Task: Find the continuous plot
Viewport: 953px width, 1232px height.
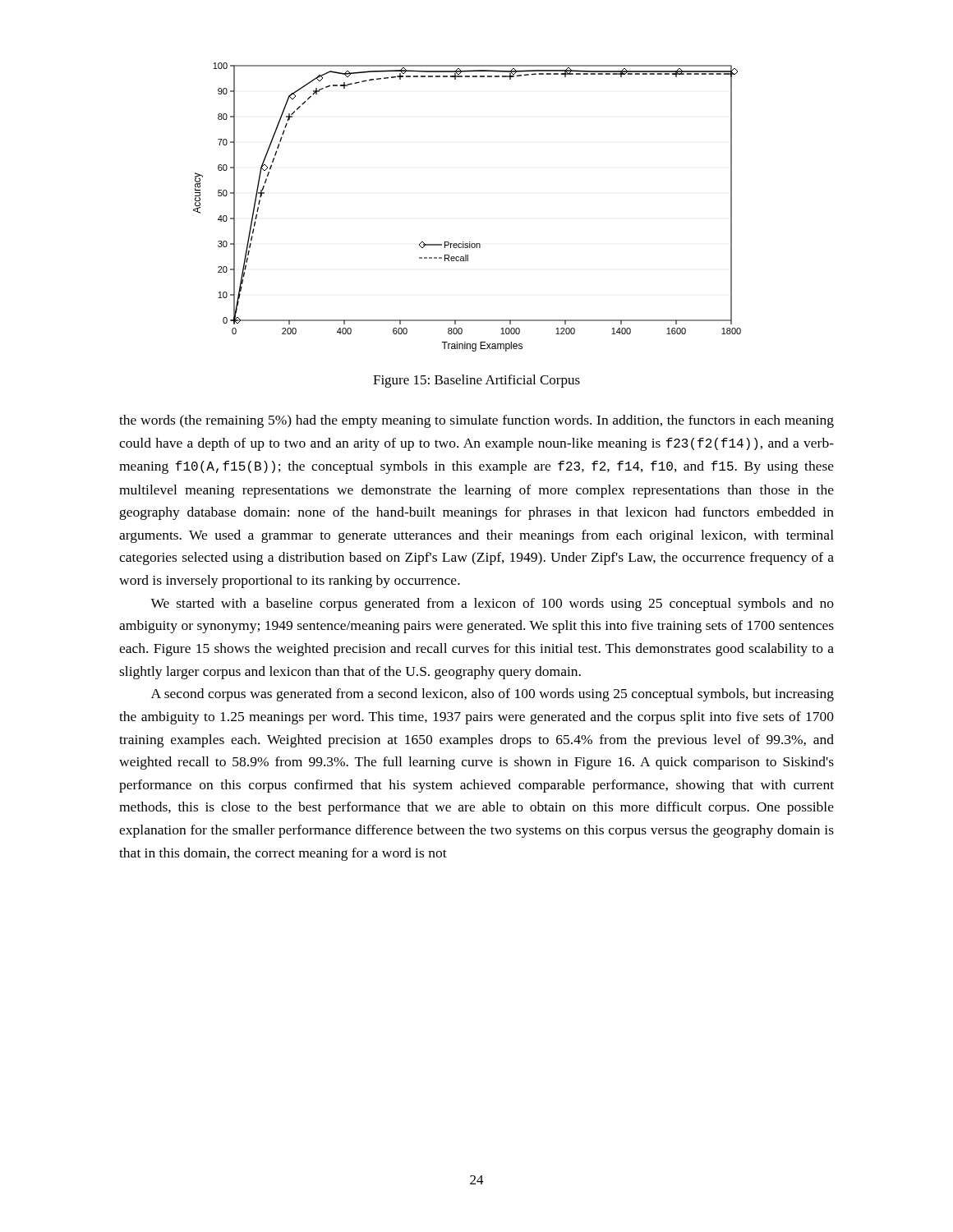Action: pos(476,205)
